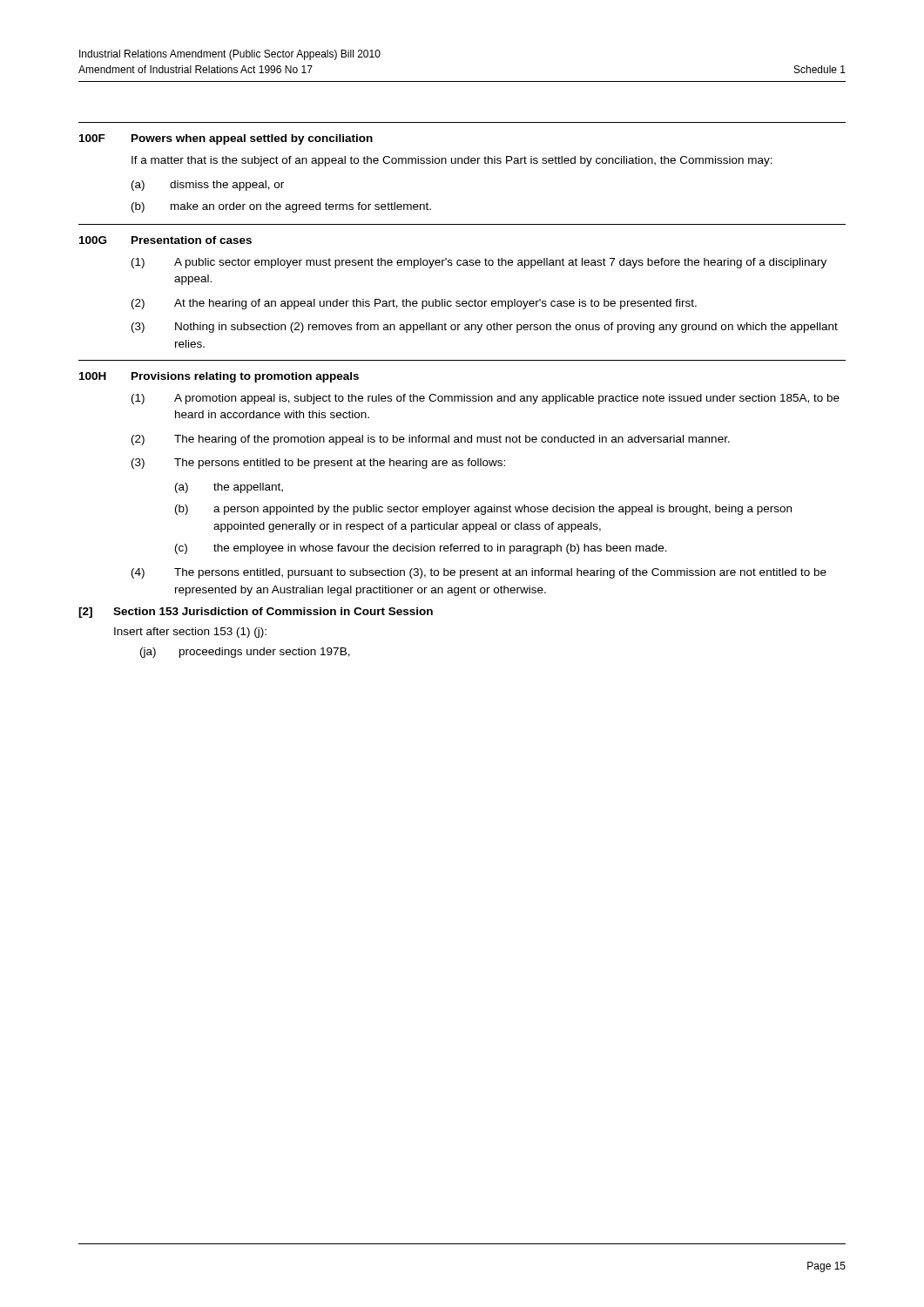The image size is (924, 1307).
Task: Select the section header containing "100F Powers when appeal"
Action: 226,137
